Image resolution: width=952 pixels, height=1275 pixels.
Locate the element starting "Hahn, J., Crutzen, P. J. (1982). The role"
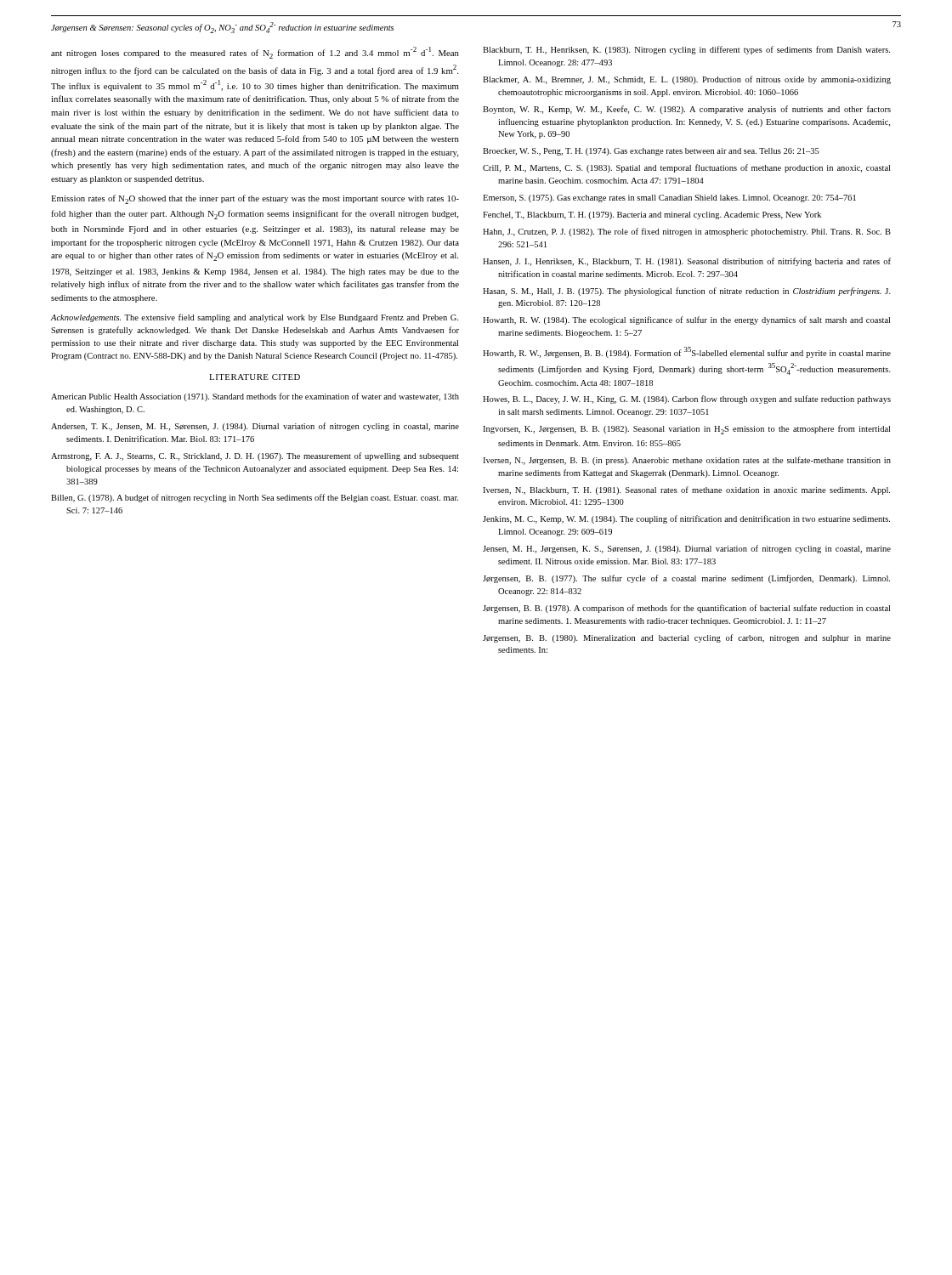[687, 239]
